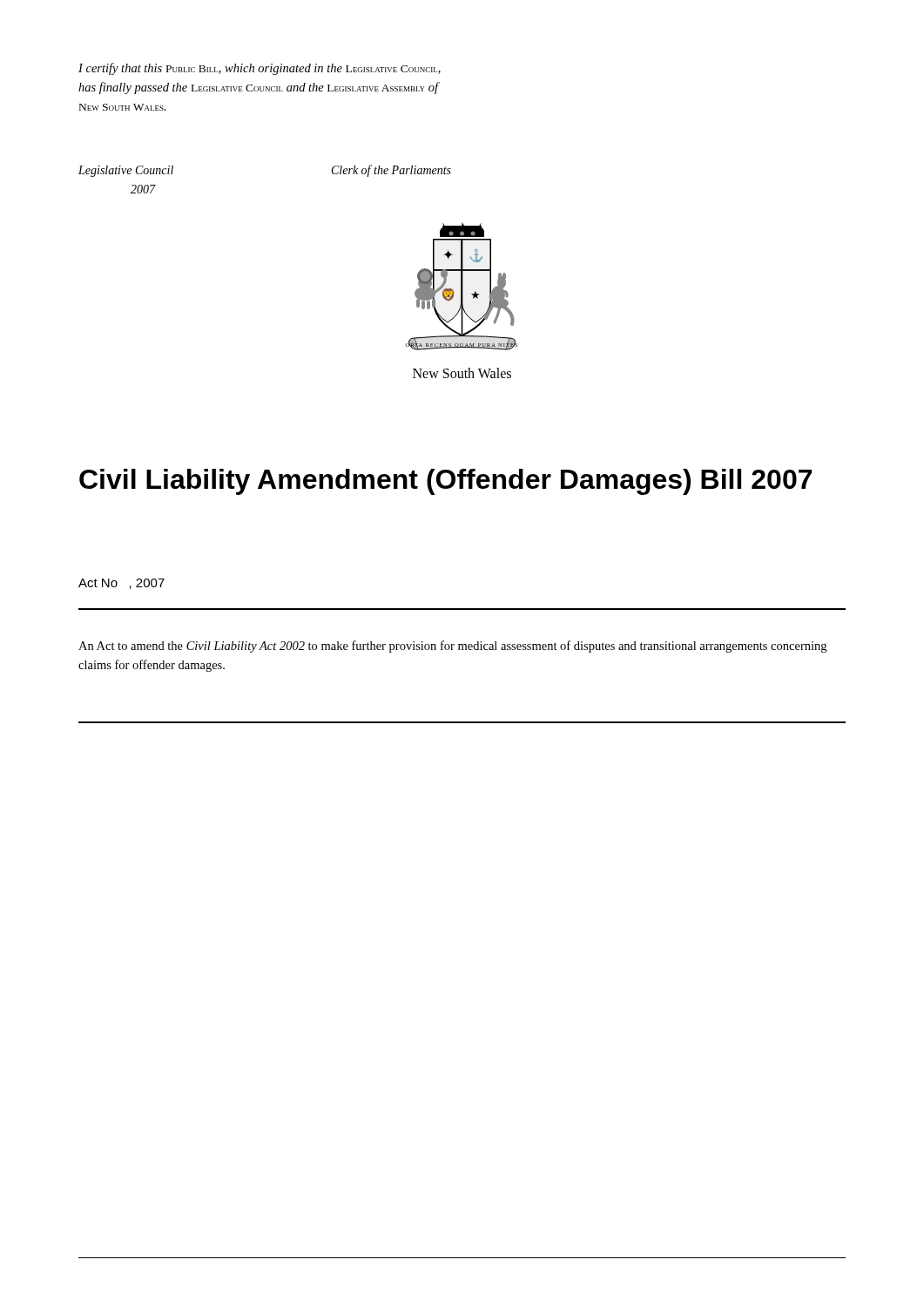Locate a illustration
Screen dimensions: 1307x924
tap(462, 291)
